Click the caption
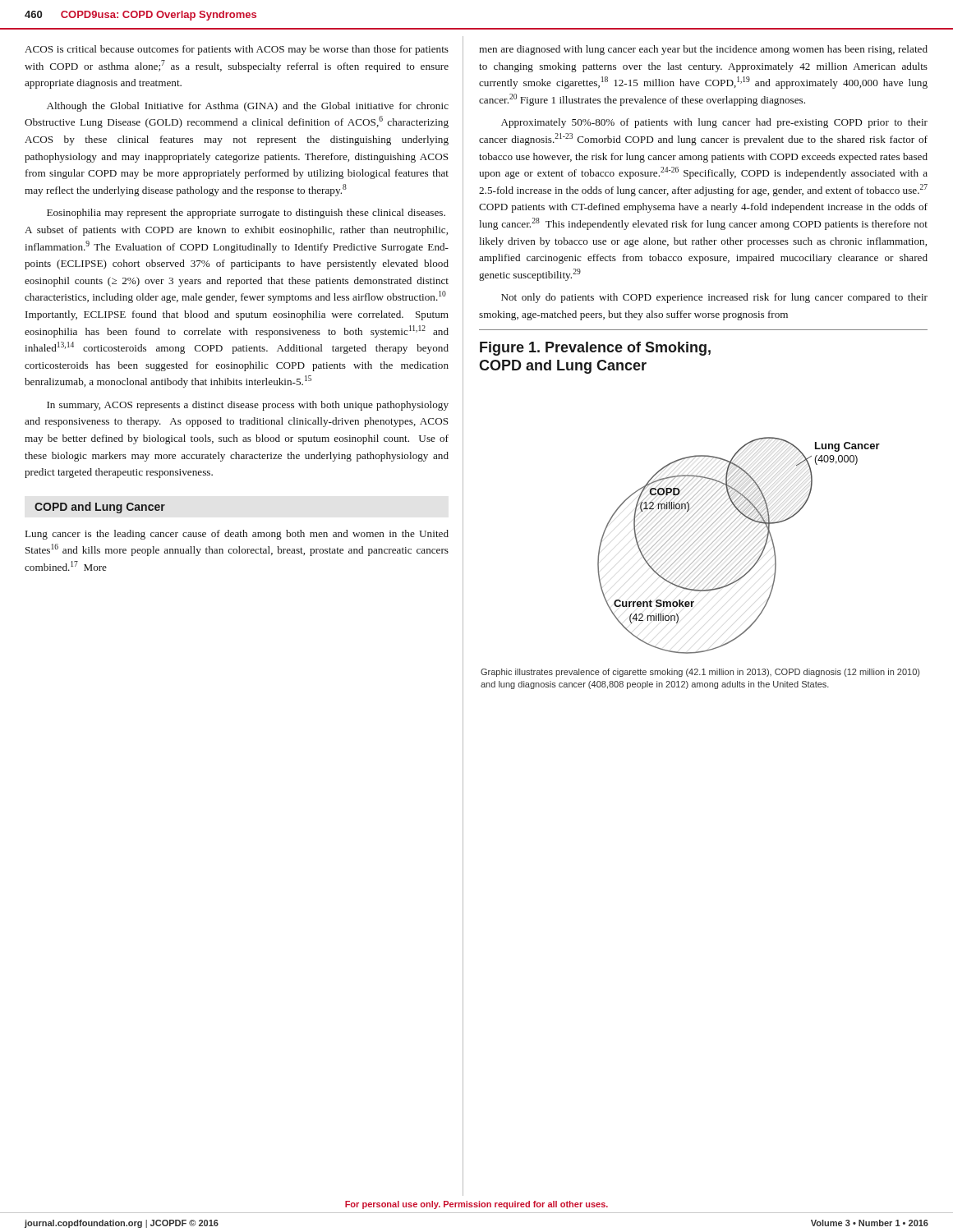 tap(700, 678)
